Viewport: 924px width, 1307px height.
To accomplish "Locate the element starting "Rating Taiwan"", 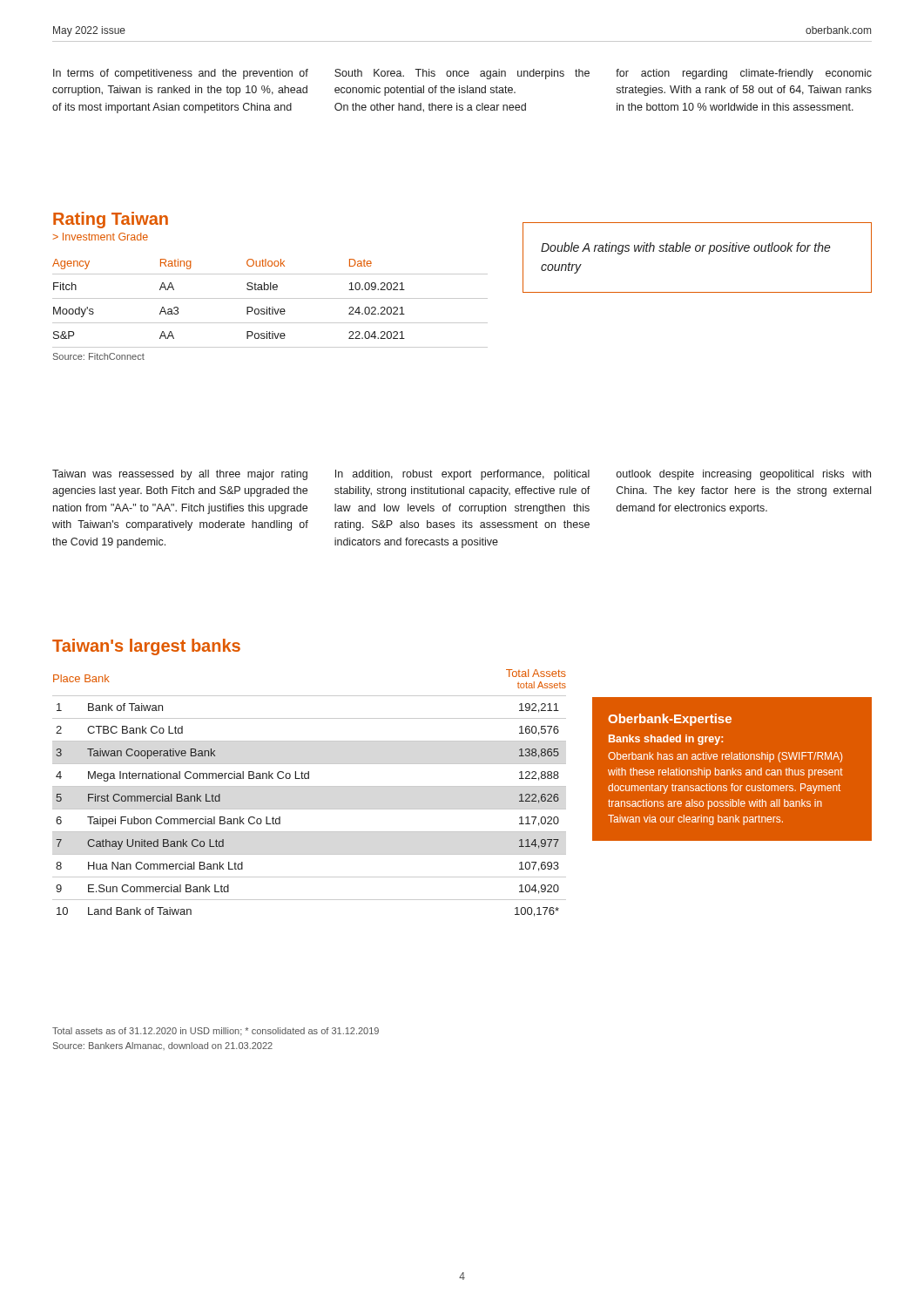I will (111, 219).
